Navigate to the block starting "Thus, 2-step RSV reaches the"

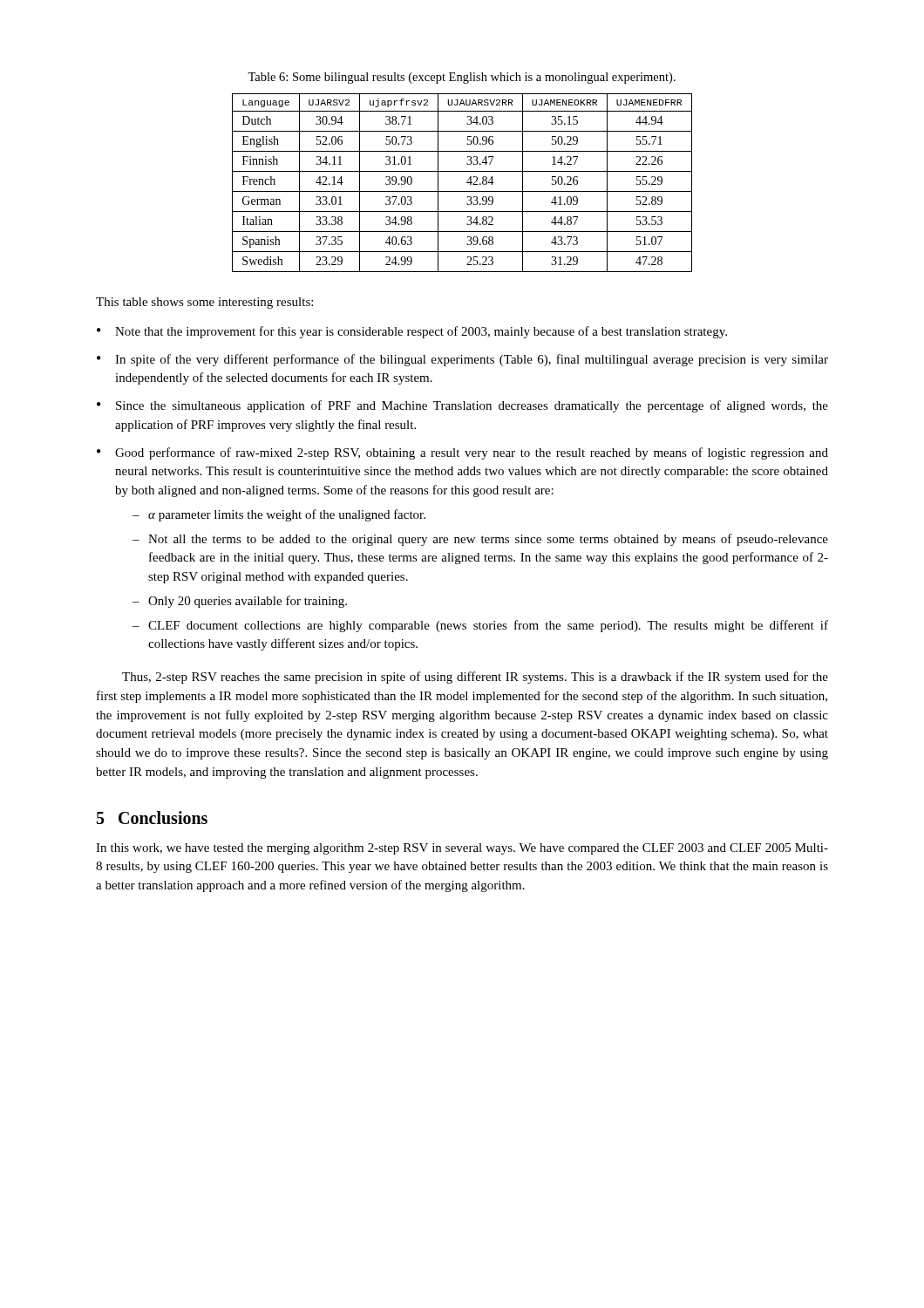pyautogui.click(x=462, y=724)
